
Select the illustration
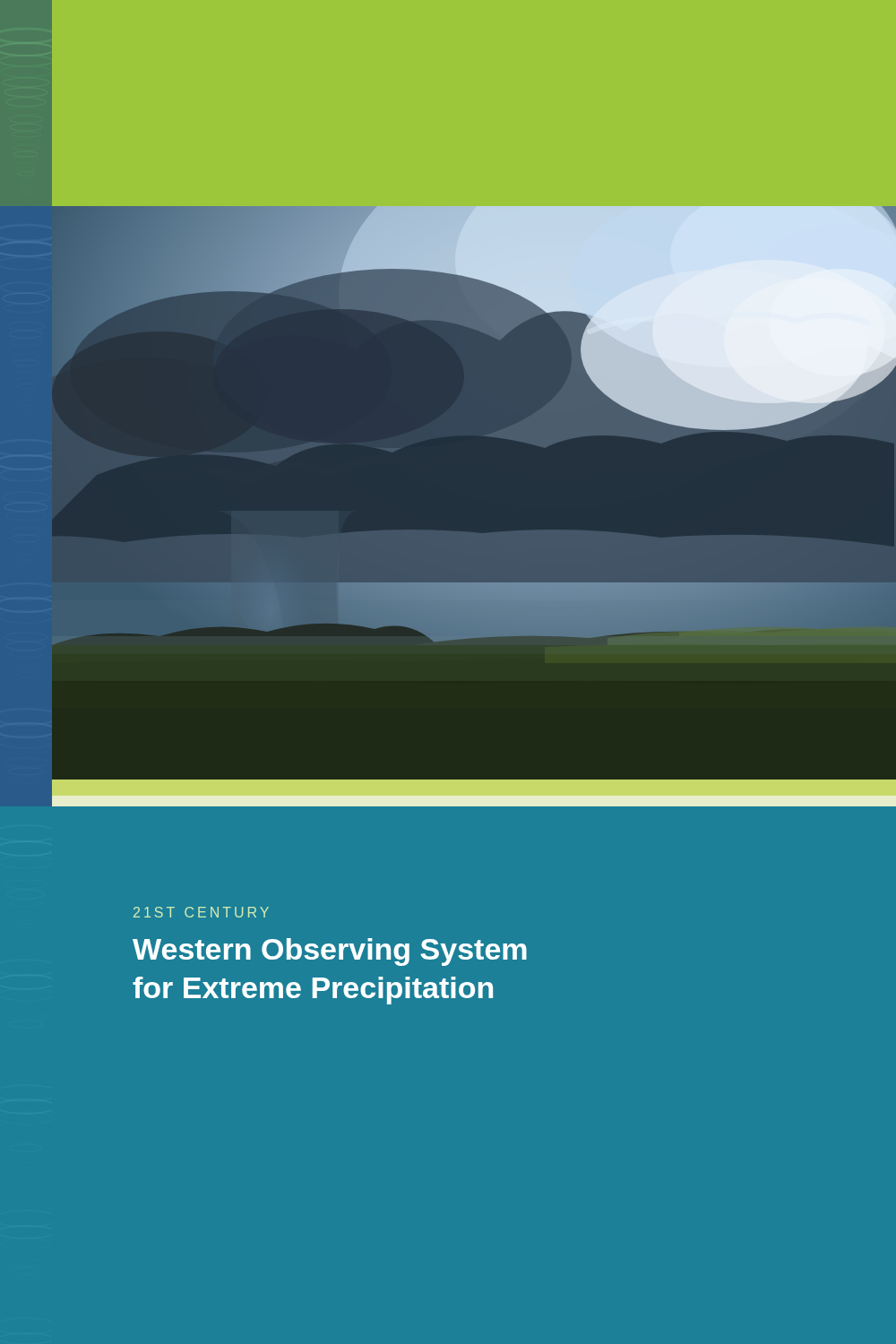[26, 672]
